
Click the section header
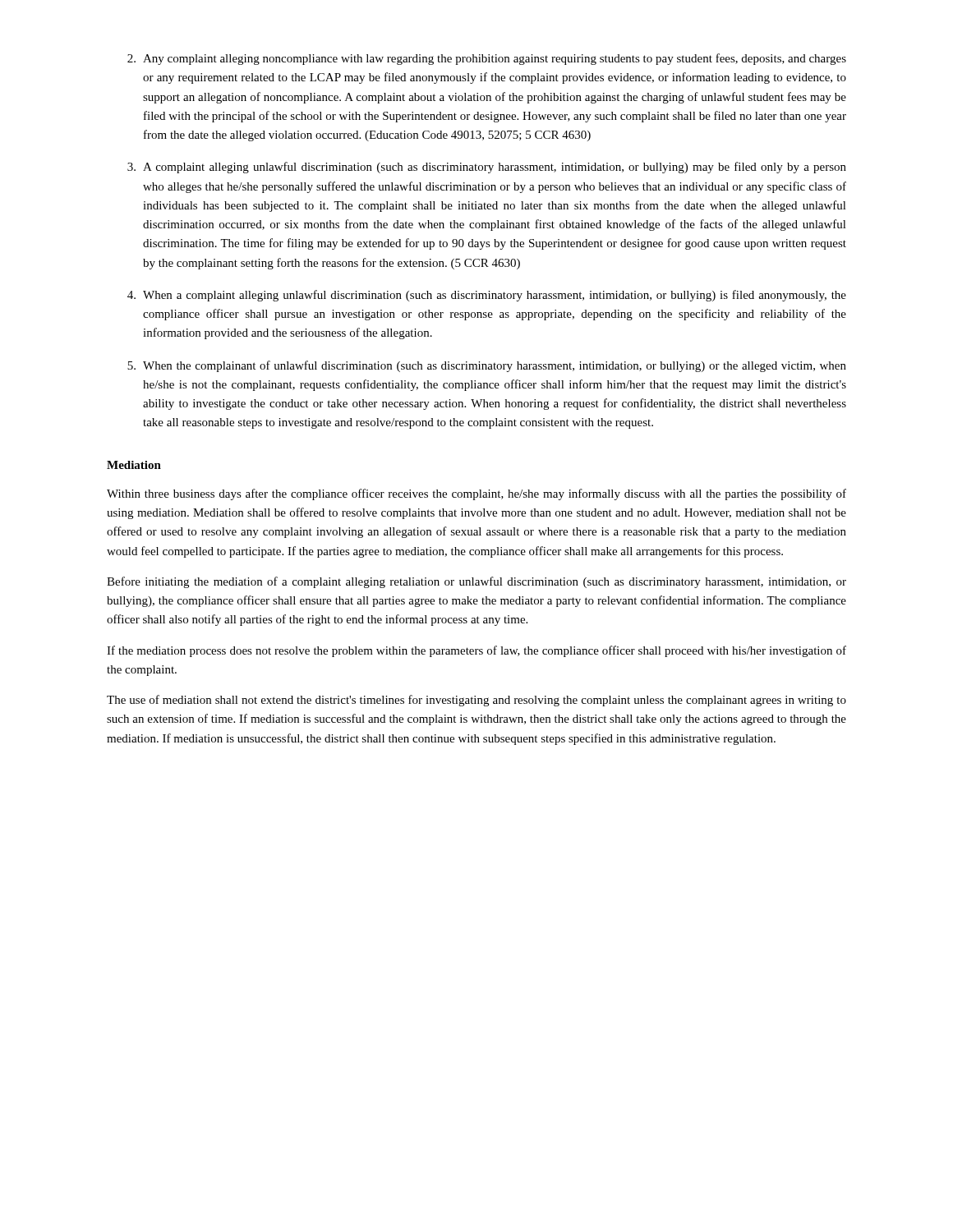pos(134,464)
